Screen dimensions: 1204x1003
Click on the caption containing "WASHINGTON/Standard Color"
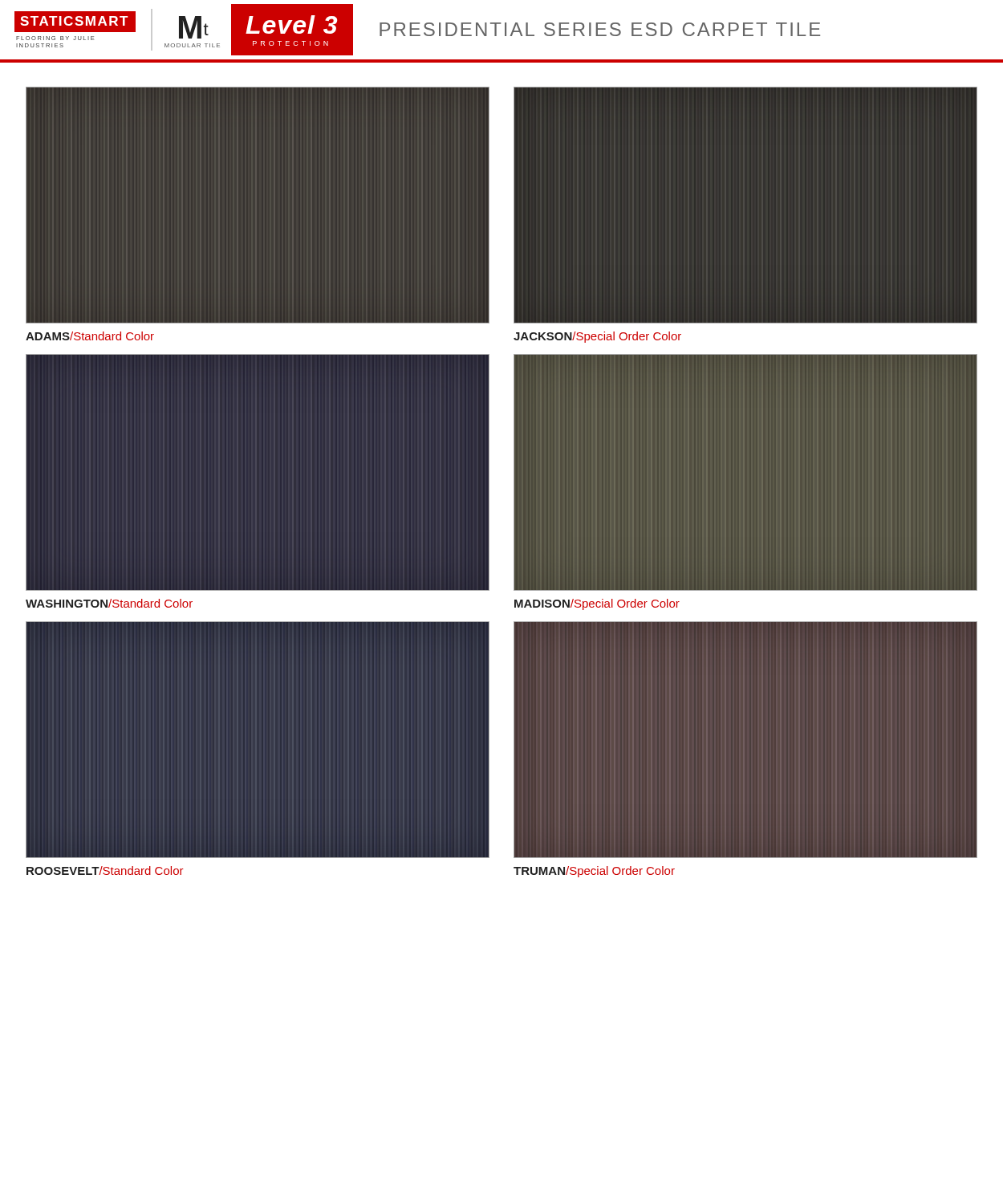click(109, 603)
